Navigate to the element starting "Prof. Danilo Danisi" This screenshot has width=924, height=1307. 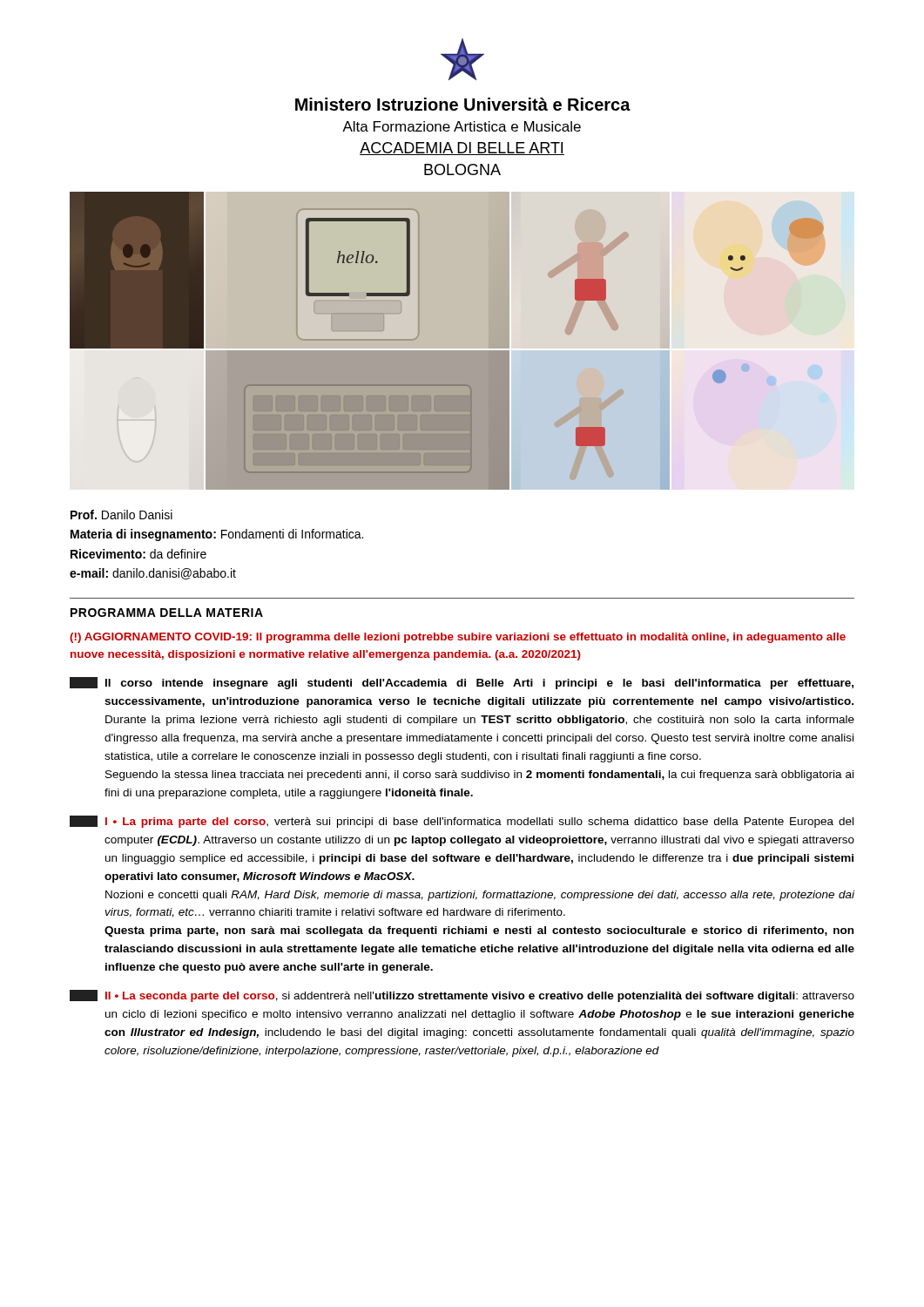217,544
